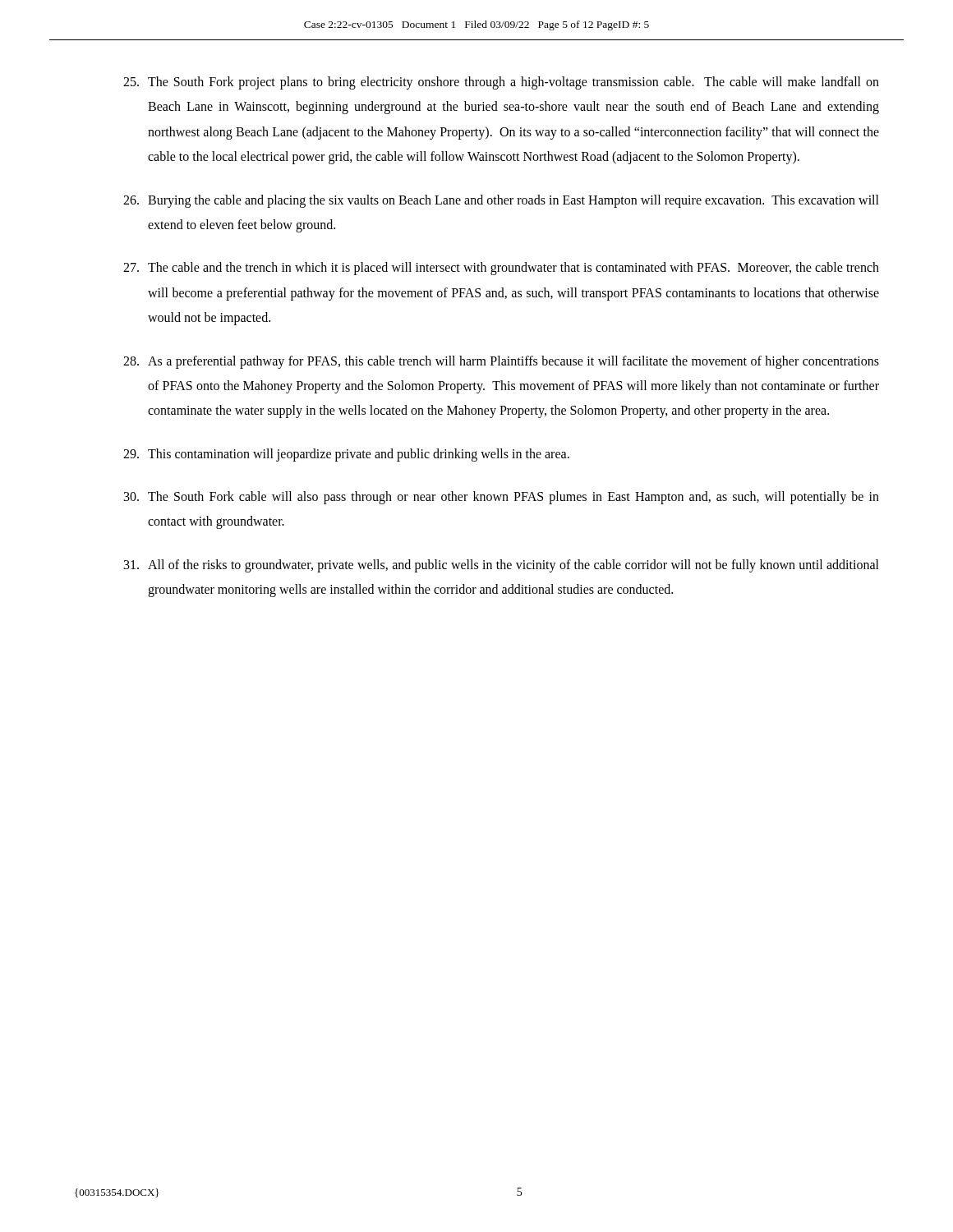Image resolution: width=953 pixels, height=1232 pixels.
Task: Where is the passage that starts "As a preferential pathway for PFAS,"?
Action: tap(476, 386)
